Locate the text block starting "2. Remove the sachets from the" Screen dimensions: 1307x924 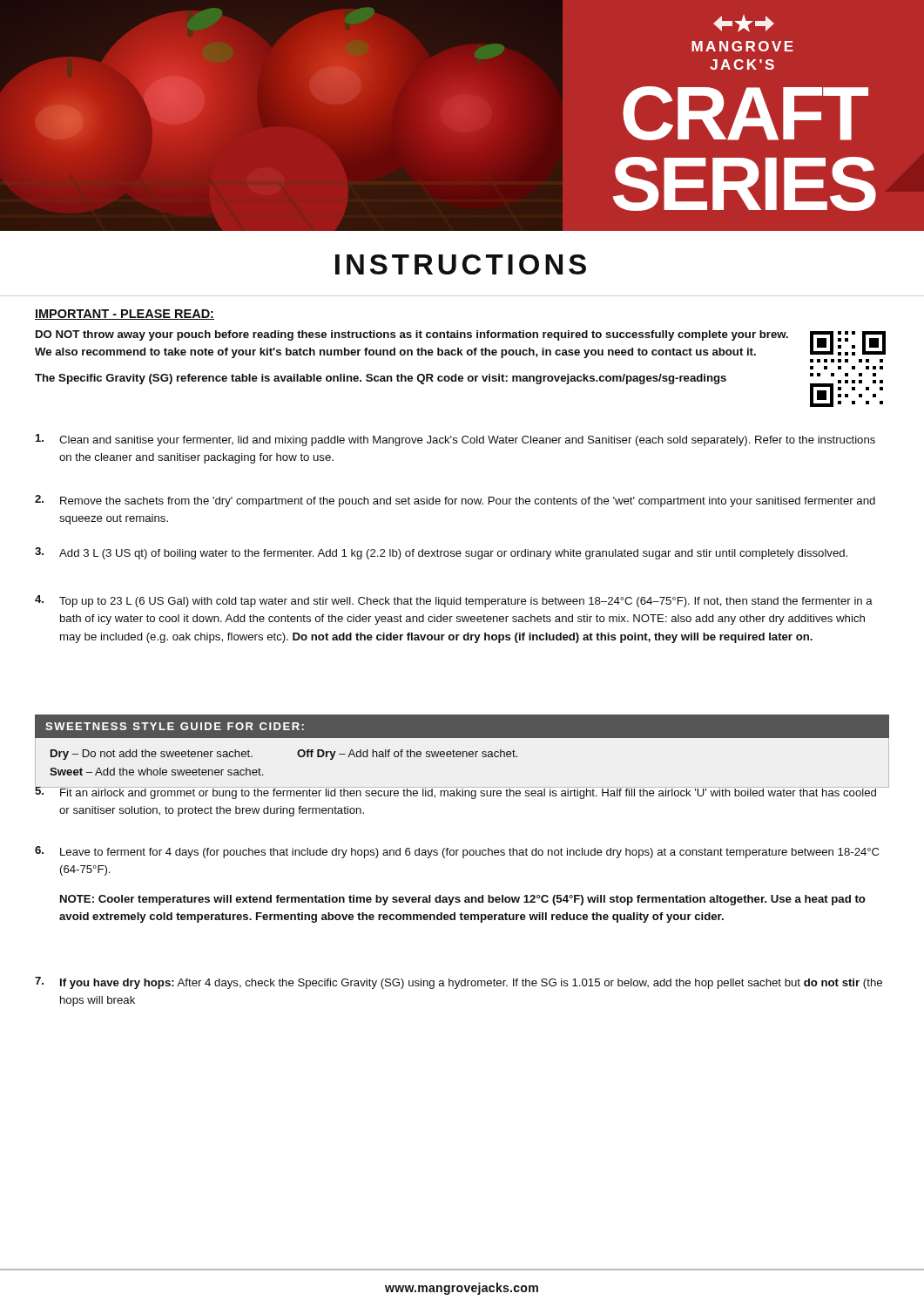coord(462,510)
